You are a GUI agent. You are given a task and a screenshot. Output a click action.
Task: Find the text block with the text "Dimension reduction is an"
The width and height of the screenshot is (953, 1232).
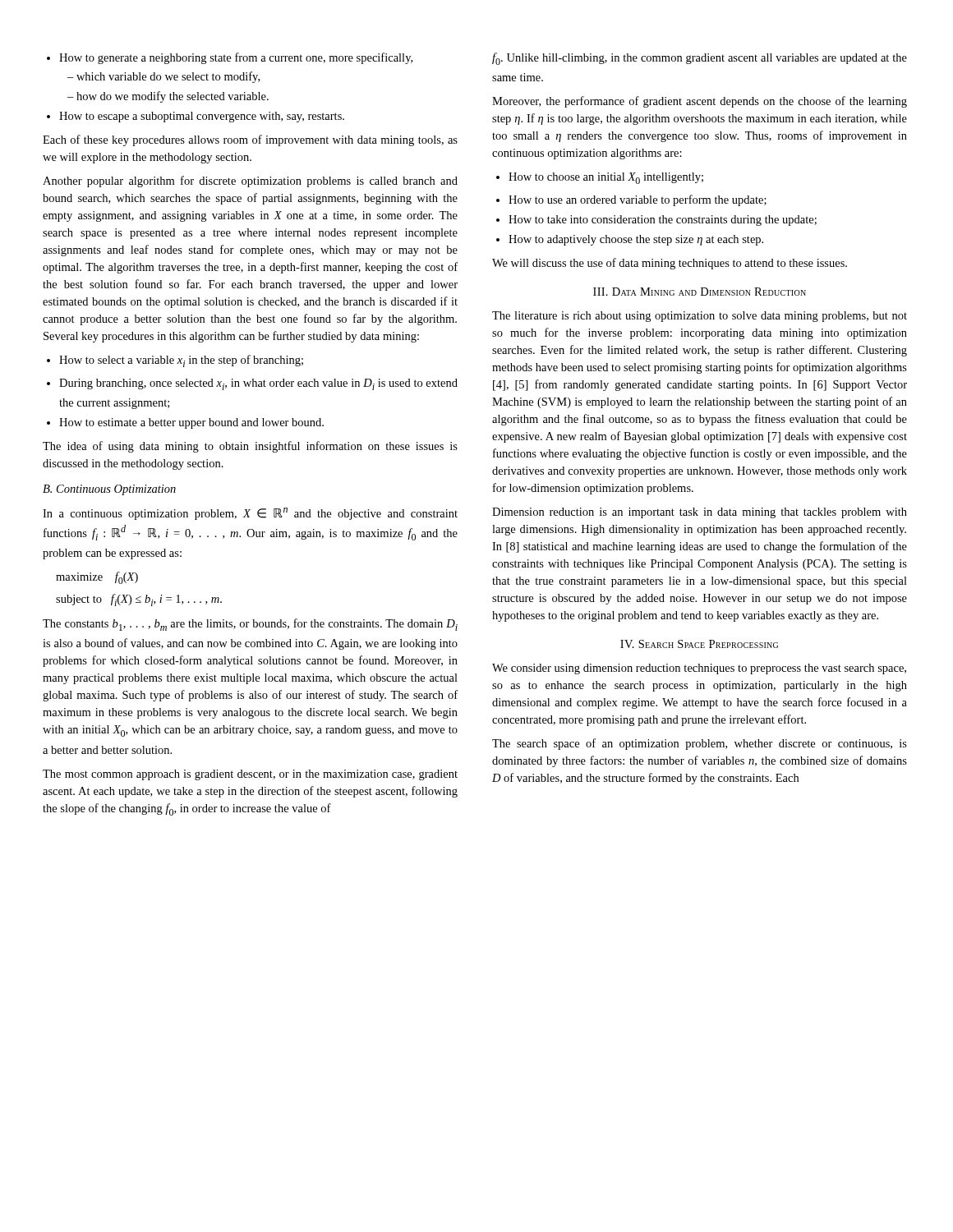click(700, 564)
